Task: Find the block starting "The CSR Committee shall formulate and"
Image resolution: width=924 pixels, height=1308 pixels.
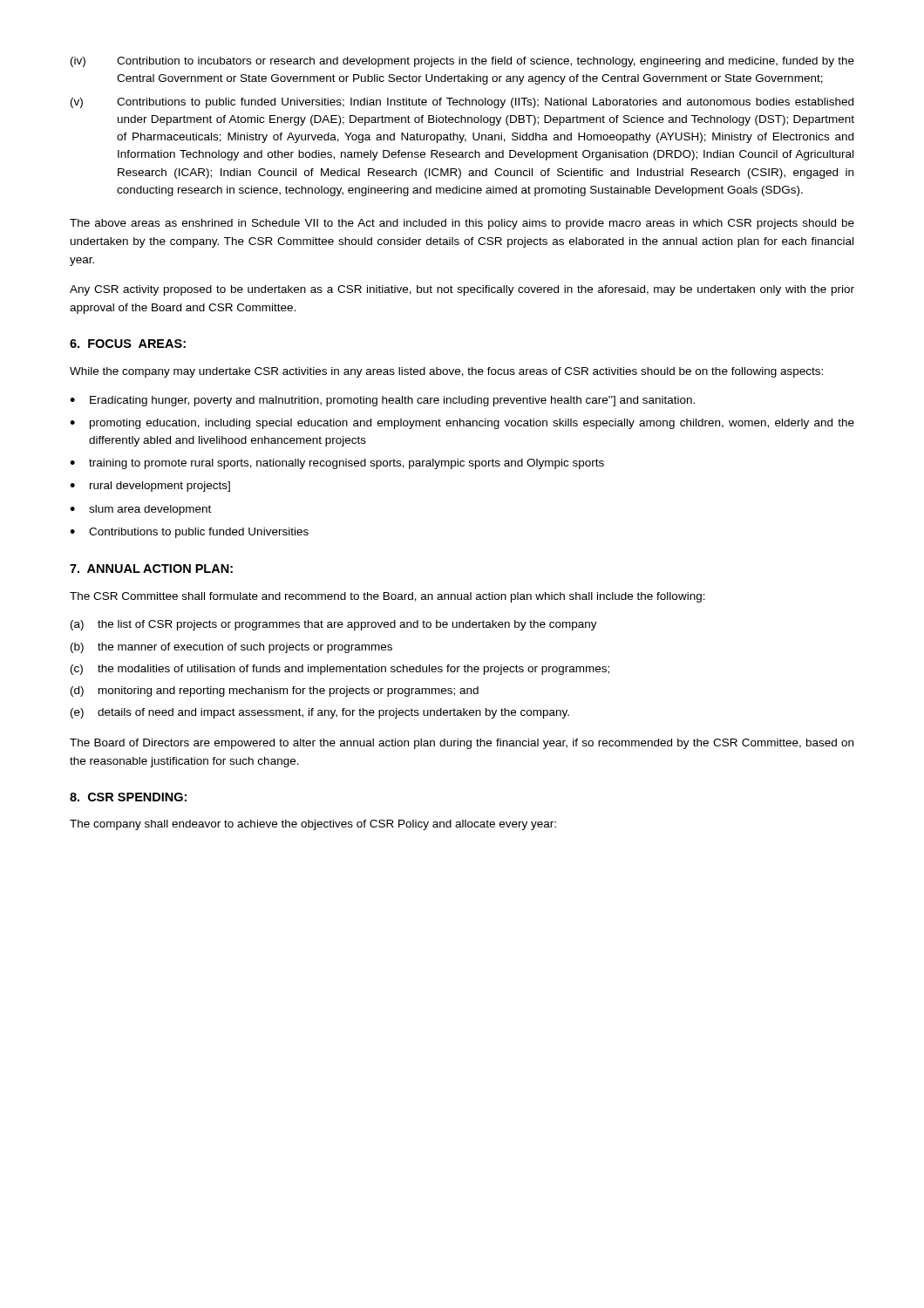Action: point(462,596)
